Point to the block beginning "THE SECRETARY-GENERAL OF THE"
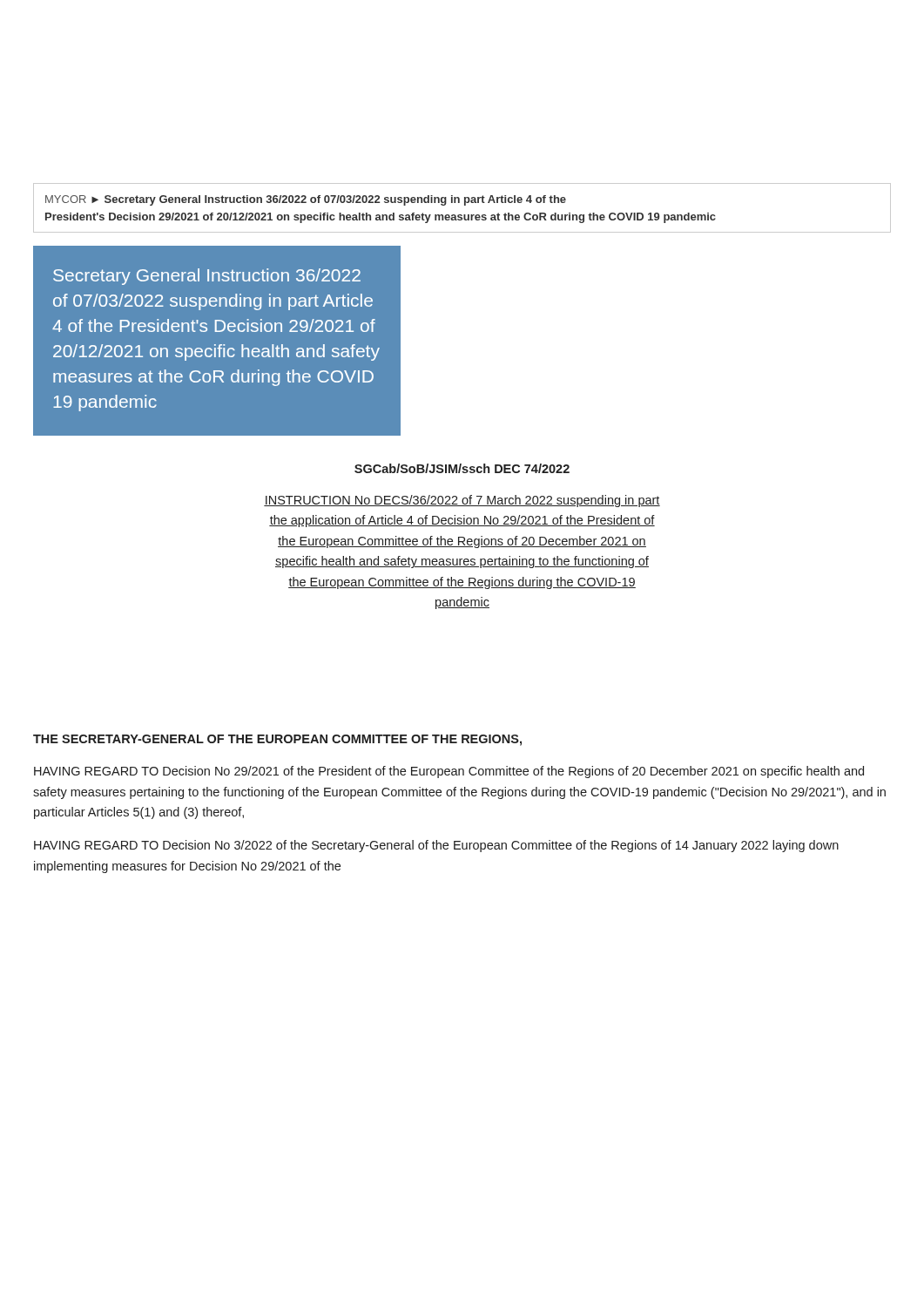 pos(462,803)
